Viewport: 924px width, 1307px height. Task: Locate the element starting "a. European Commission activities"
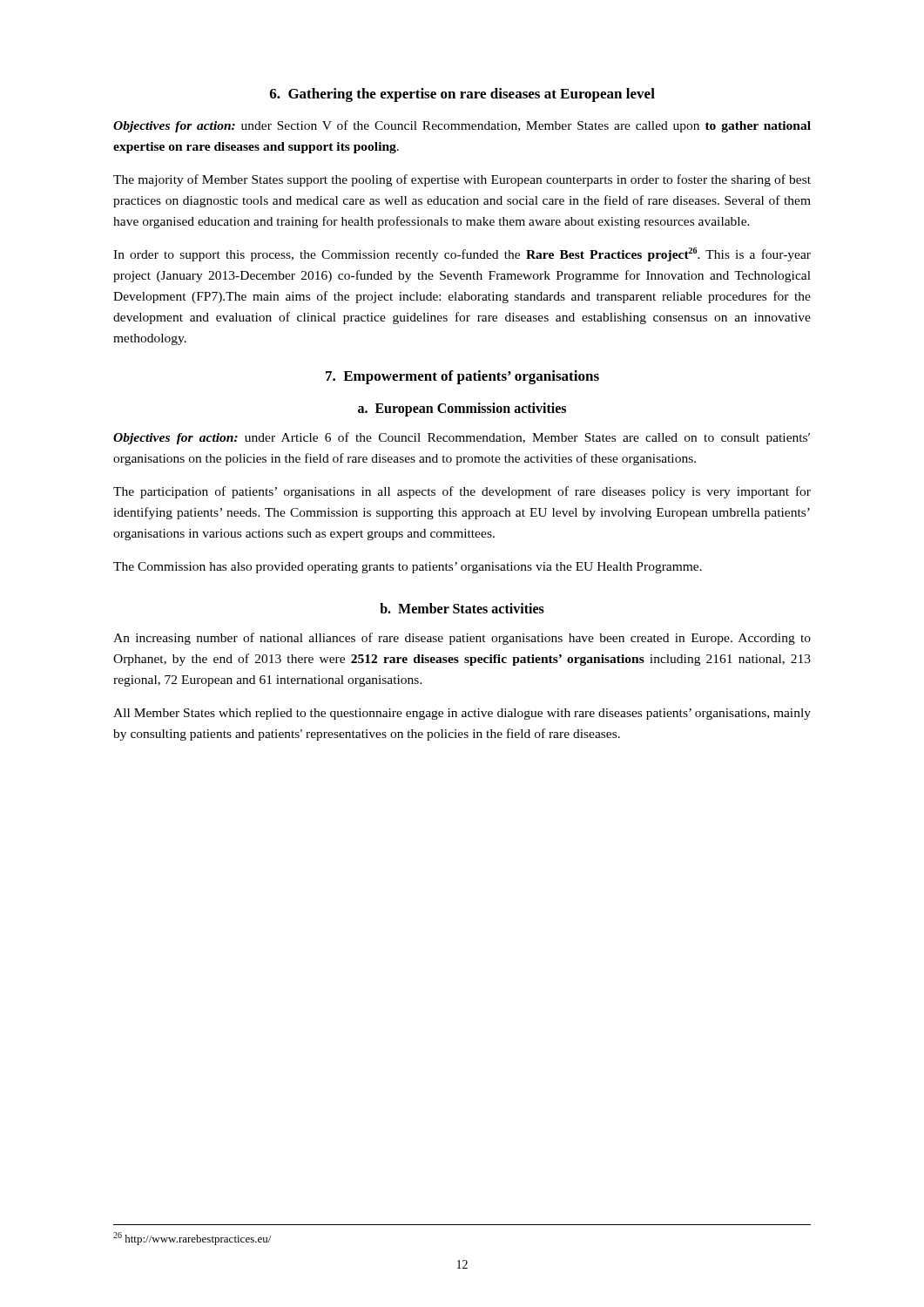click(462, 409)
